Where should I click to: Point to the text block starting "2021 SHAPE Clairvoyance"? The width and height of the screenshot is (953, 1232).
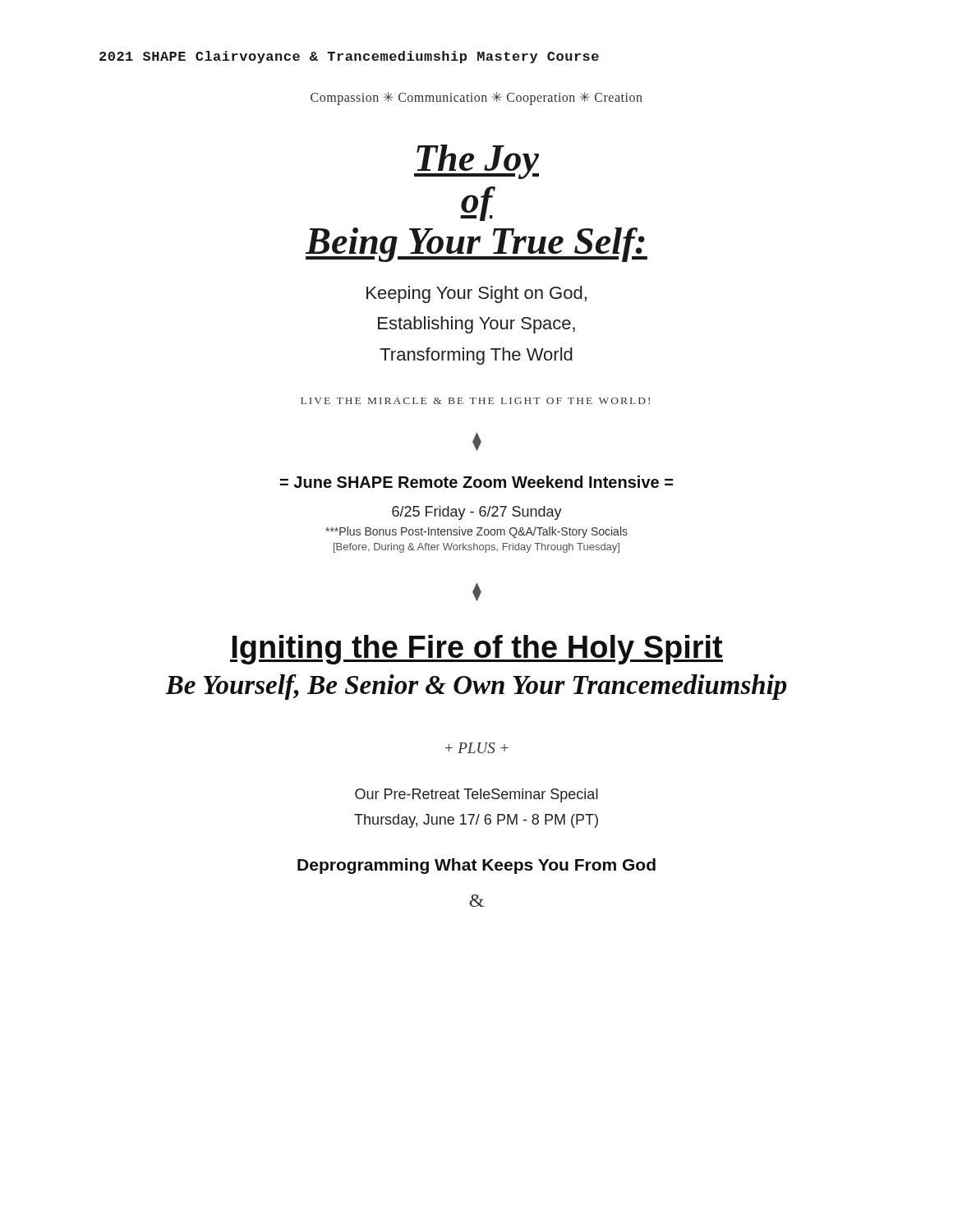[x=349, y=57]
